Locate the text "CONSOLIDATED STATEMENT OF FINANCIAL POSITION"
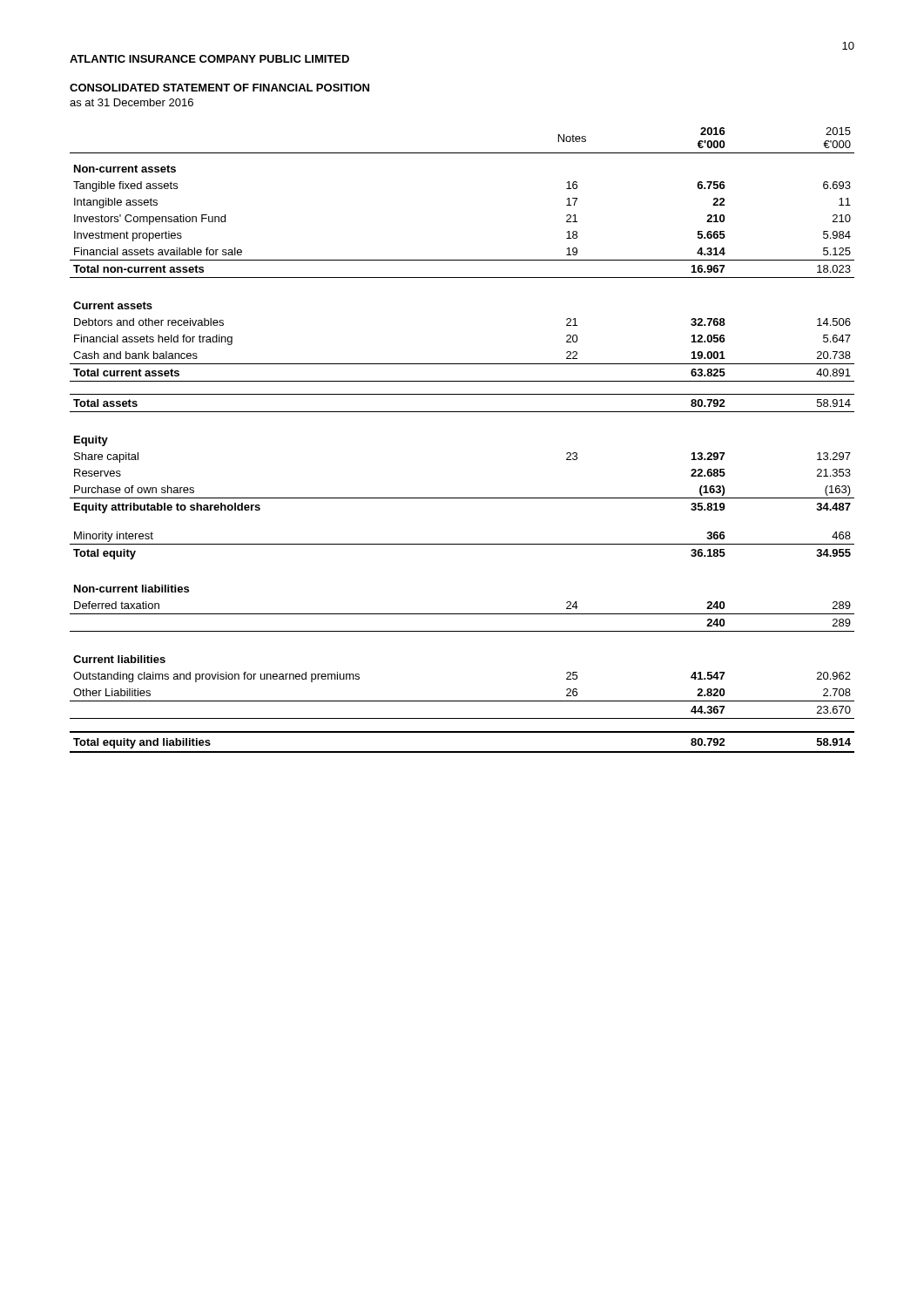The image size is (924, 1307). pyautogui.click(x=220, y=88)
